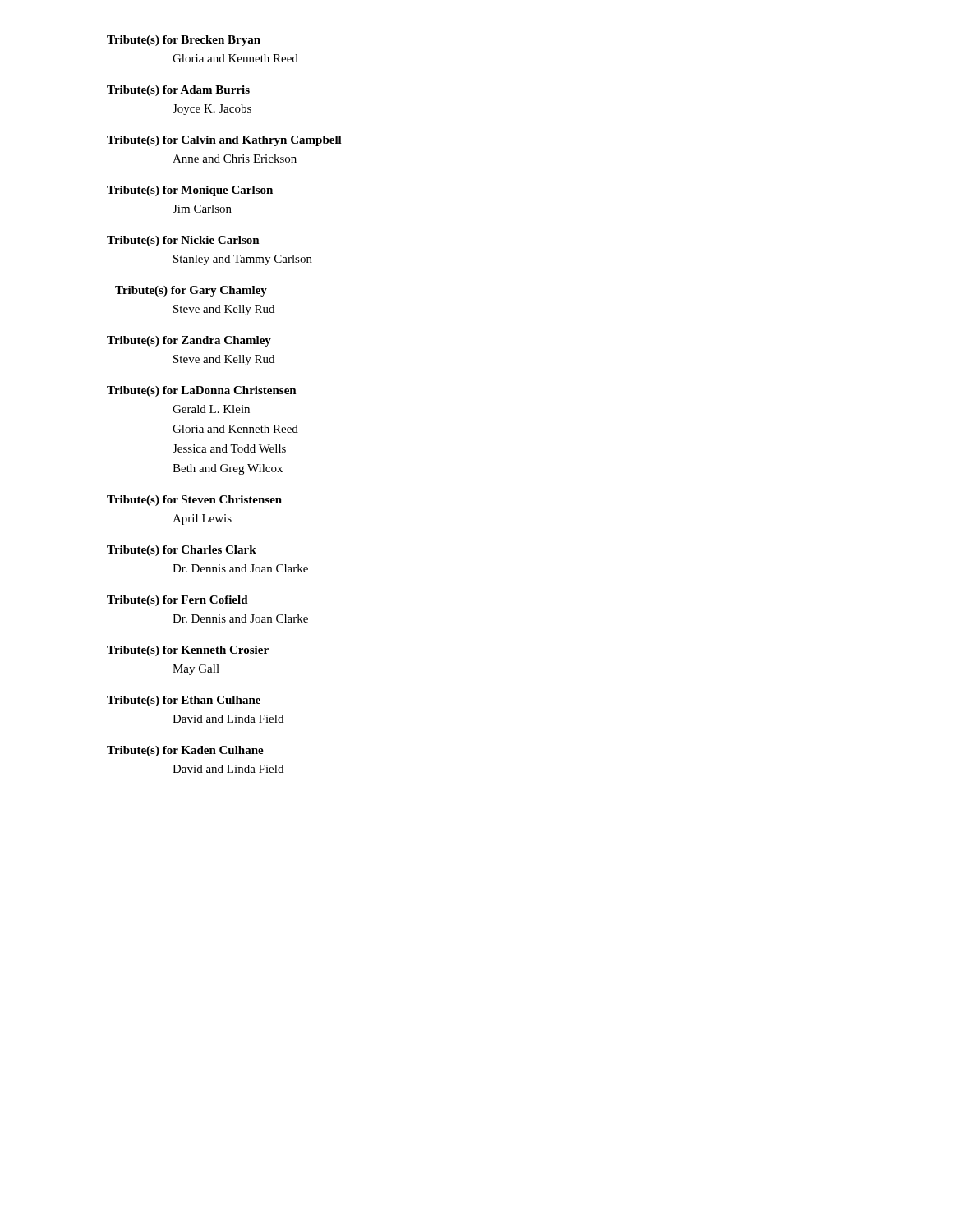Navigate to the block starting "Tribute(s) for Ethan Culhane David and Linda"
Screen dimensions: 1232x953
coord(184,701)
